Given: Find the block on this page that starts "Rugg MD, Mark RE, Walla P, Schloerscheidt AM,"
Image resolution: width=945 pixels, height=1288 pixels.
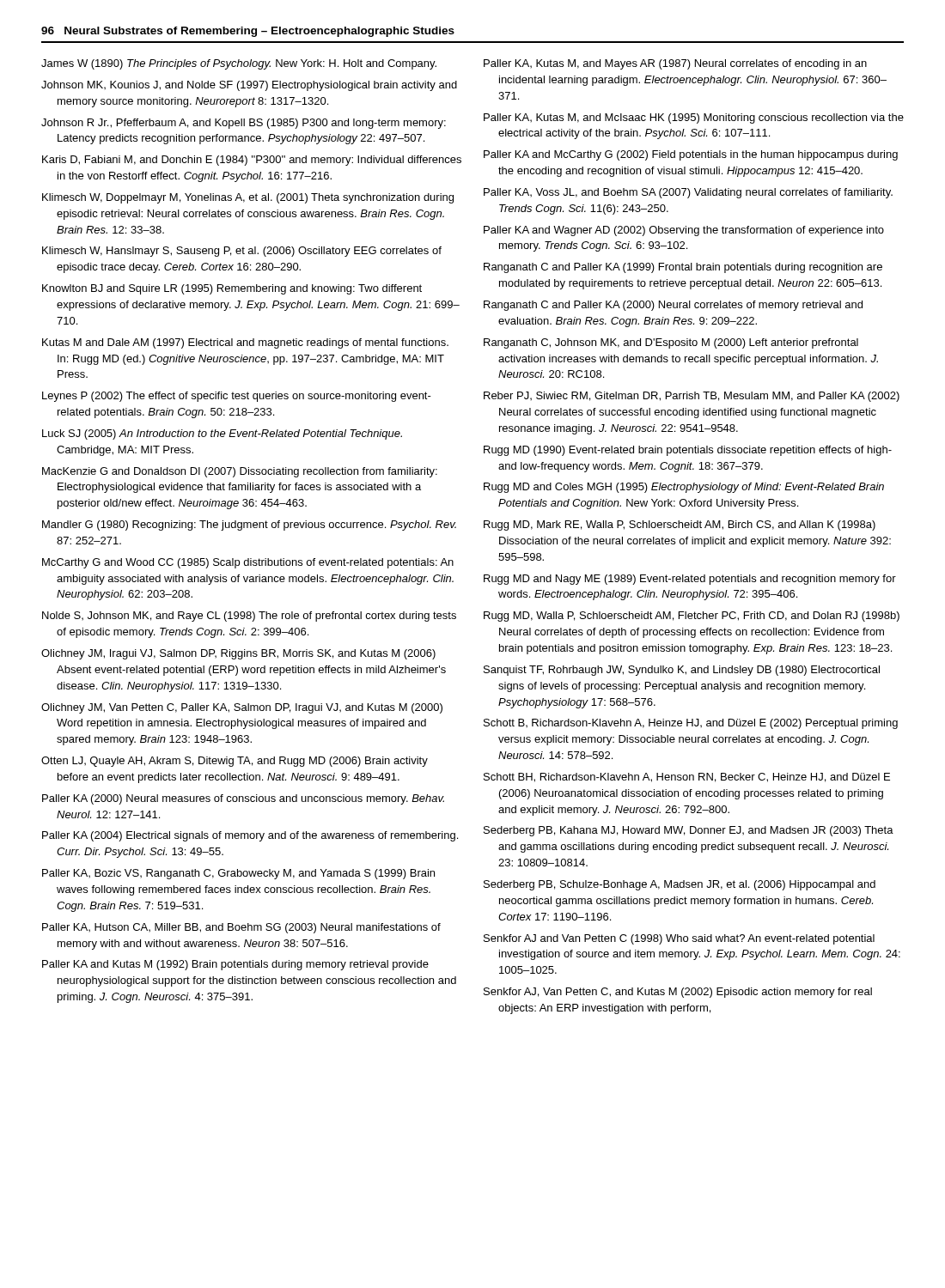Looking at the screenshot, I should pos(687,541).
